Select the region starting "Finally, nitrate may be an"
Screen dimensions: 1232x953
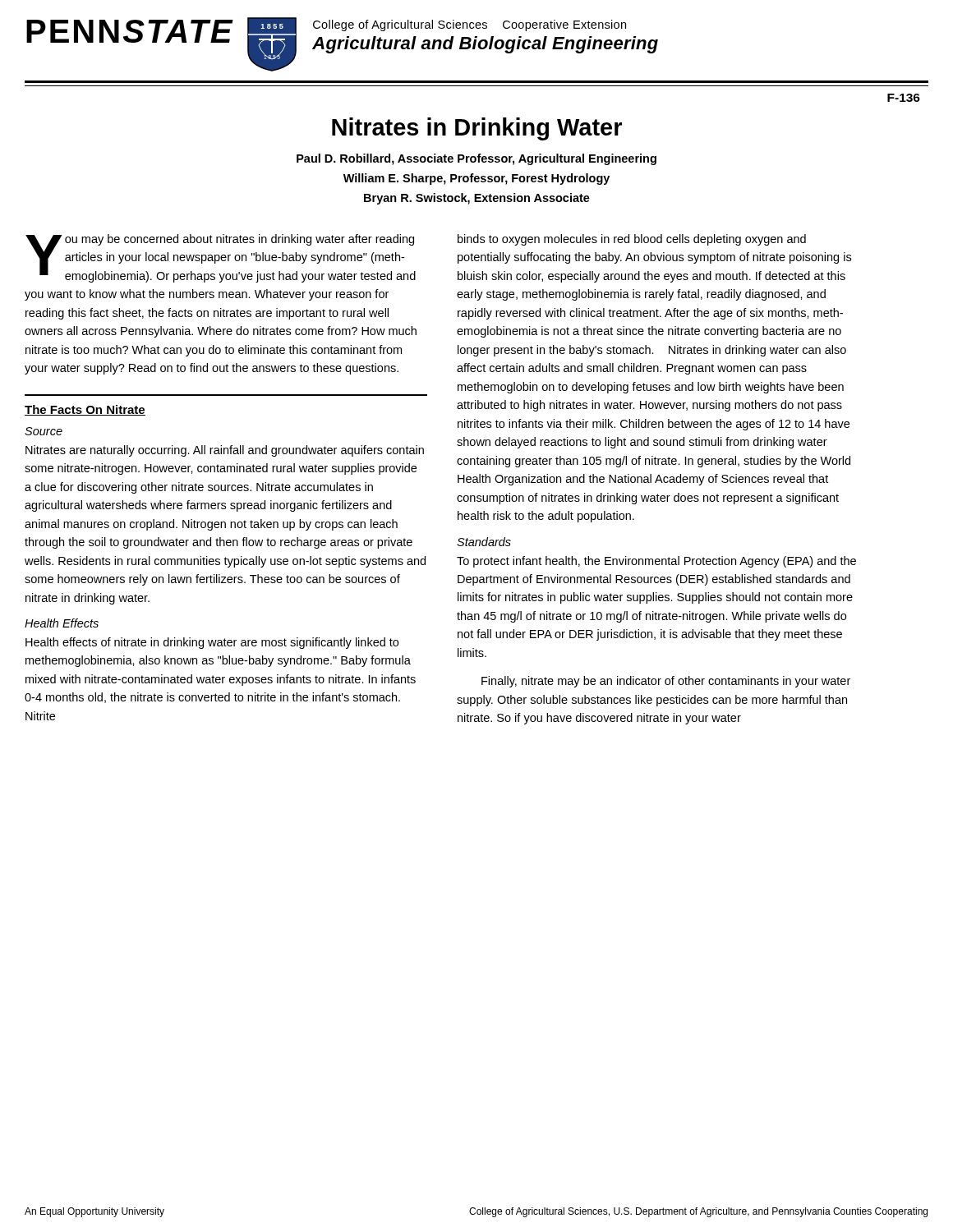tap(654, 700)
